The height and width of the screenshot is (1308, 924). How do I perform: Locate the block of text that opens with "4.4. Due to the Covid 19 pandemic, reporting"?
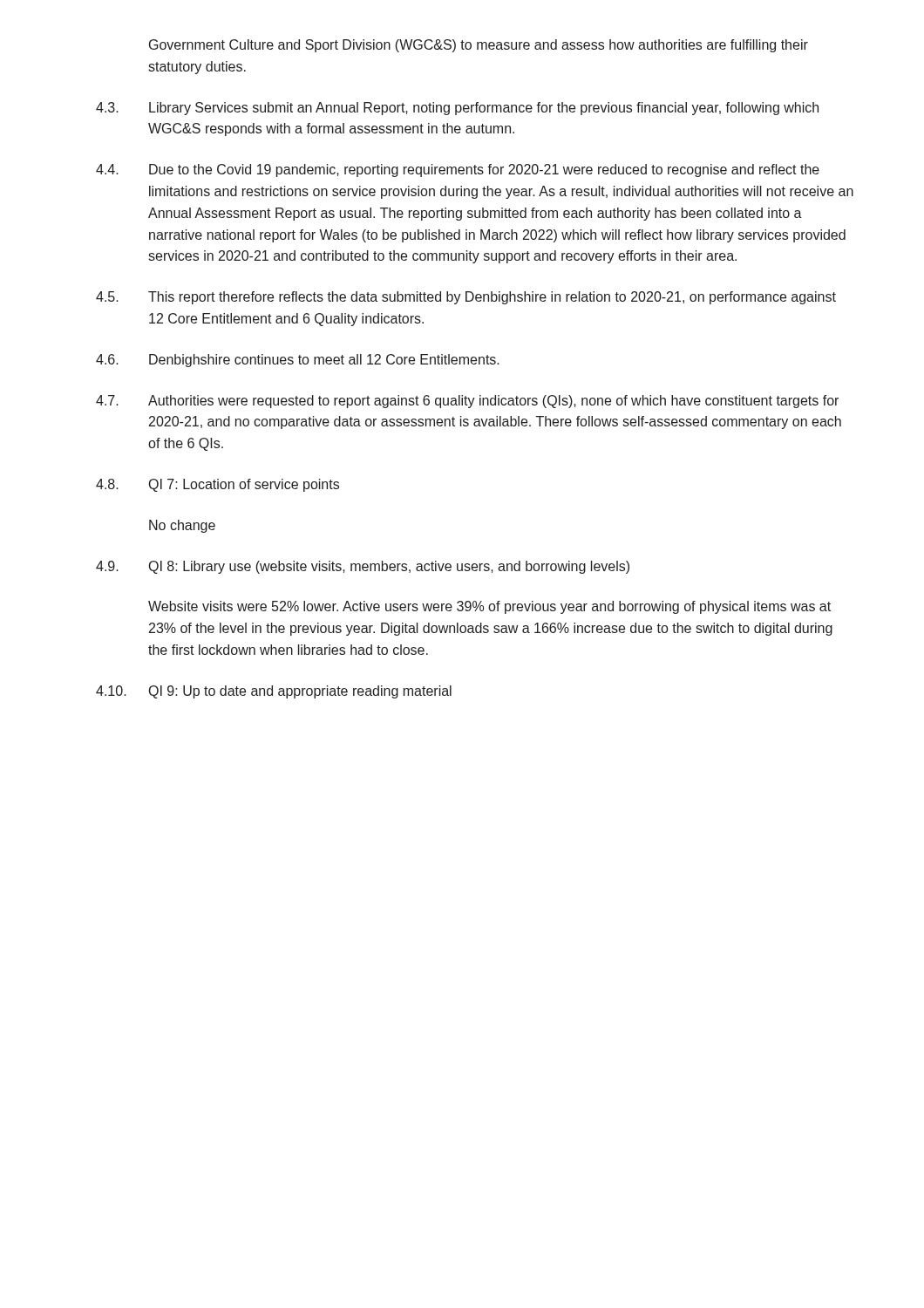pos(475,214)
